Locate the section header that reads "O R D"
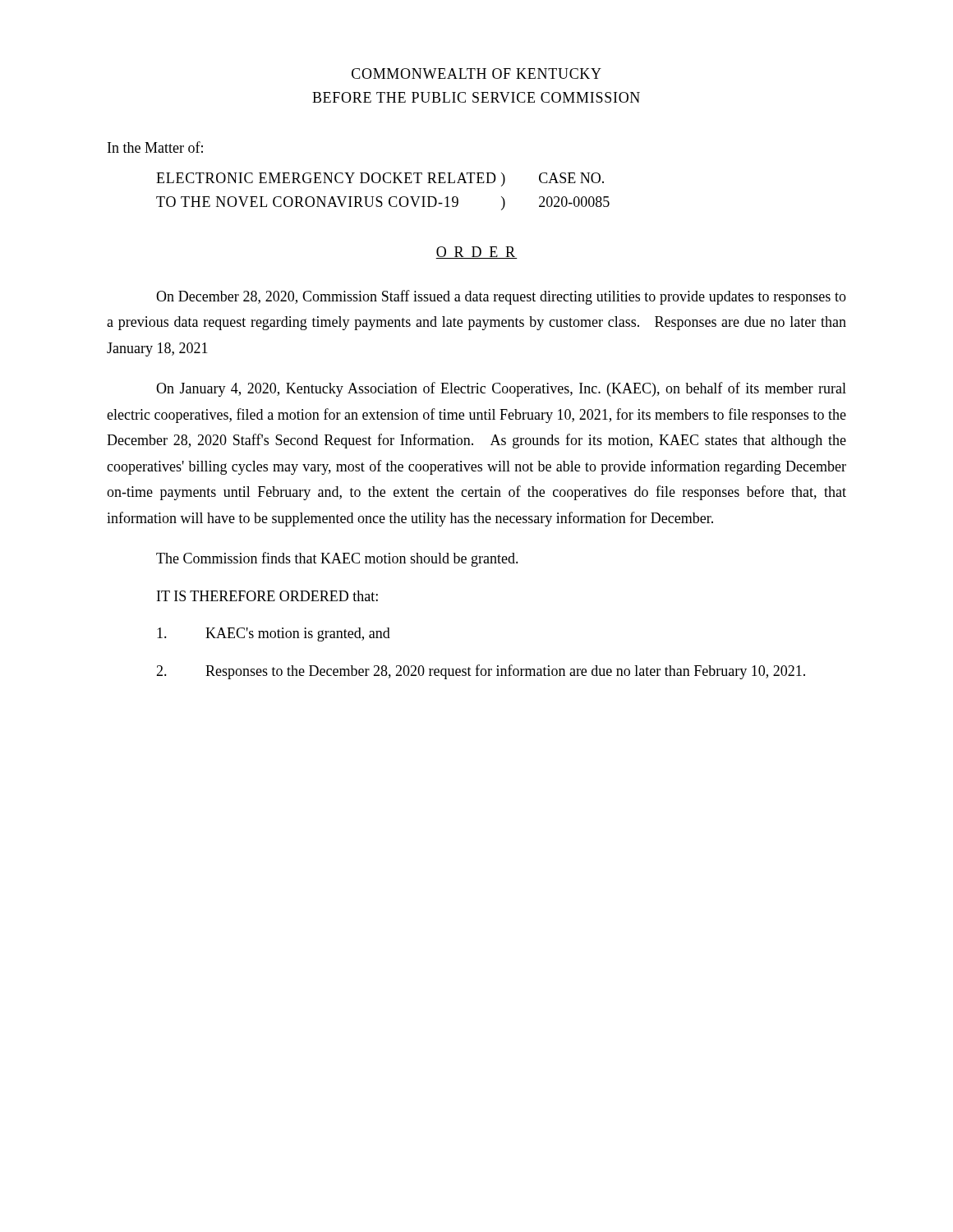The height and width of the screenshot is (1232, 953). coord(476,252)
